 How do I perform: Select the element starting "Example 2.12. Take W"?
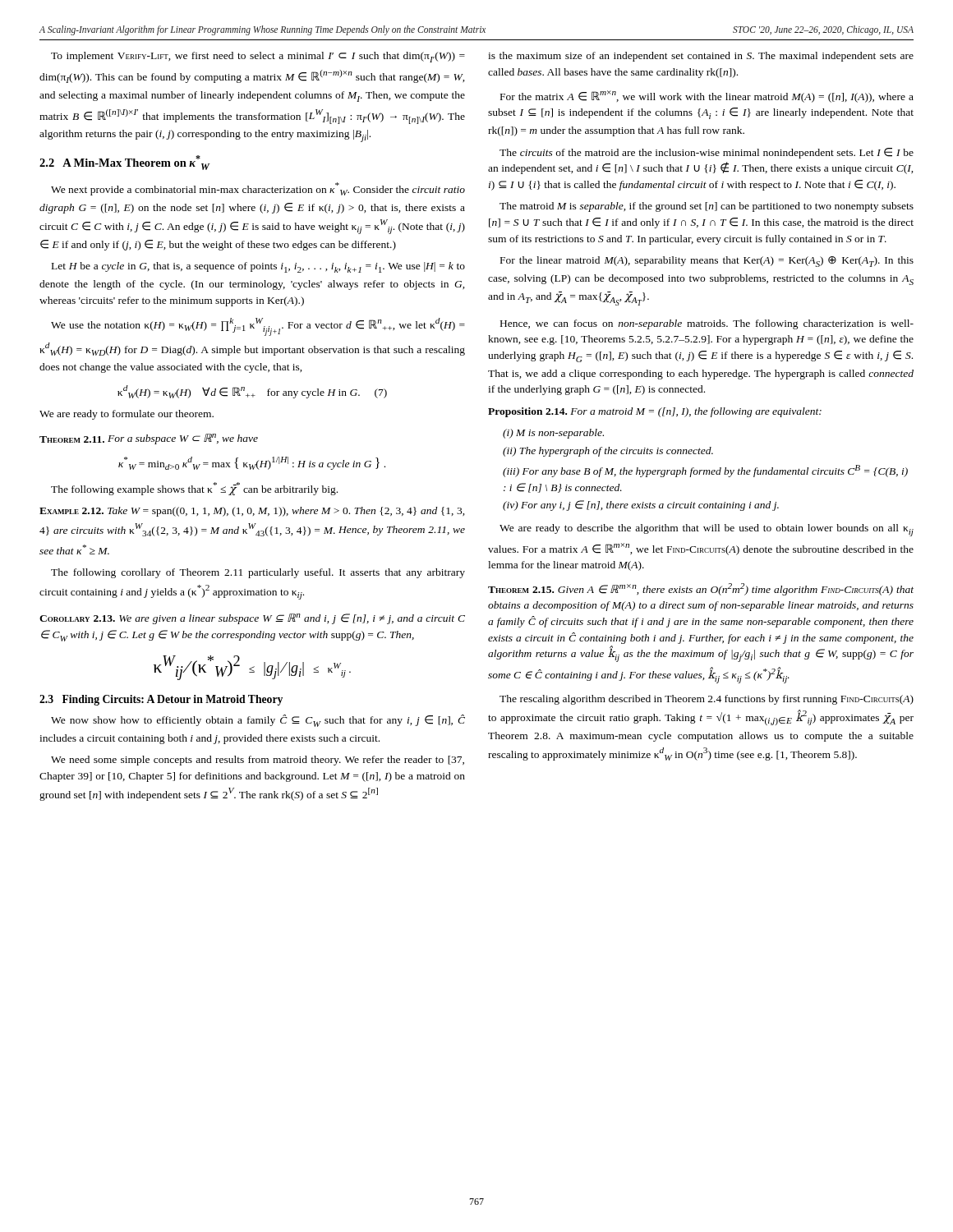point(252,531)
